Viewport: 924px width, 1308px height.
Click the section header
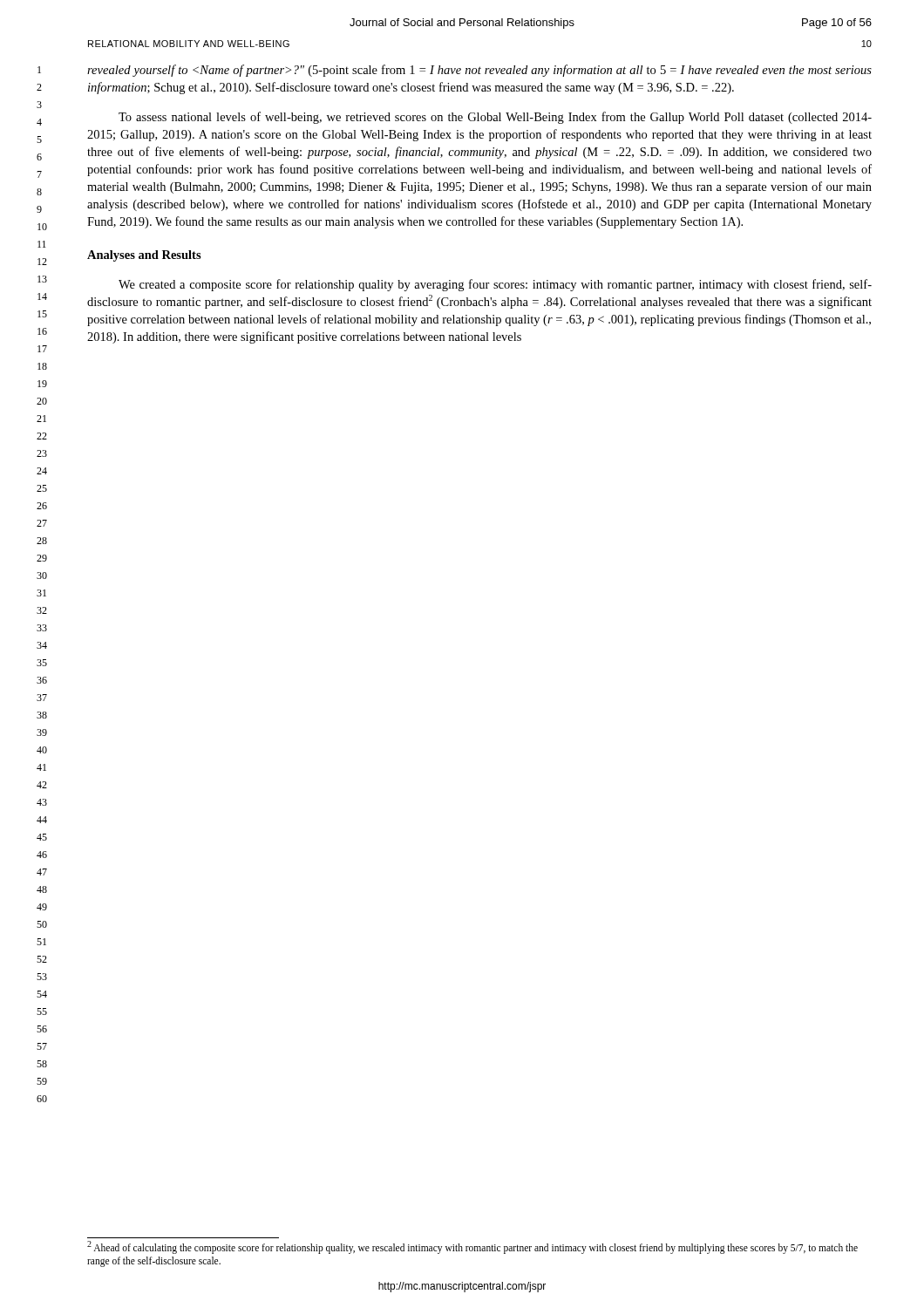[144, 255]
